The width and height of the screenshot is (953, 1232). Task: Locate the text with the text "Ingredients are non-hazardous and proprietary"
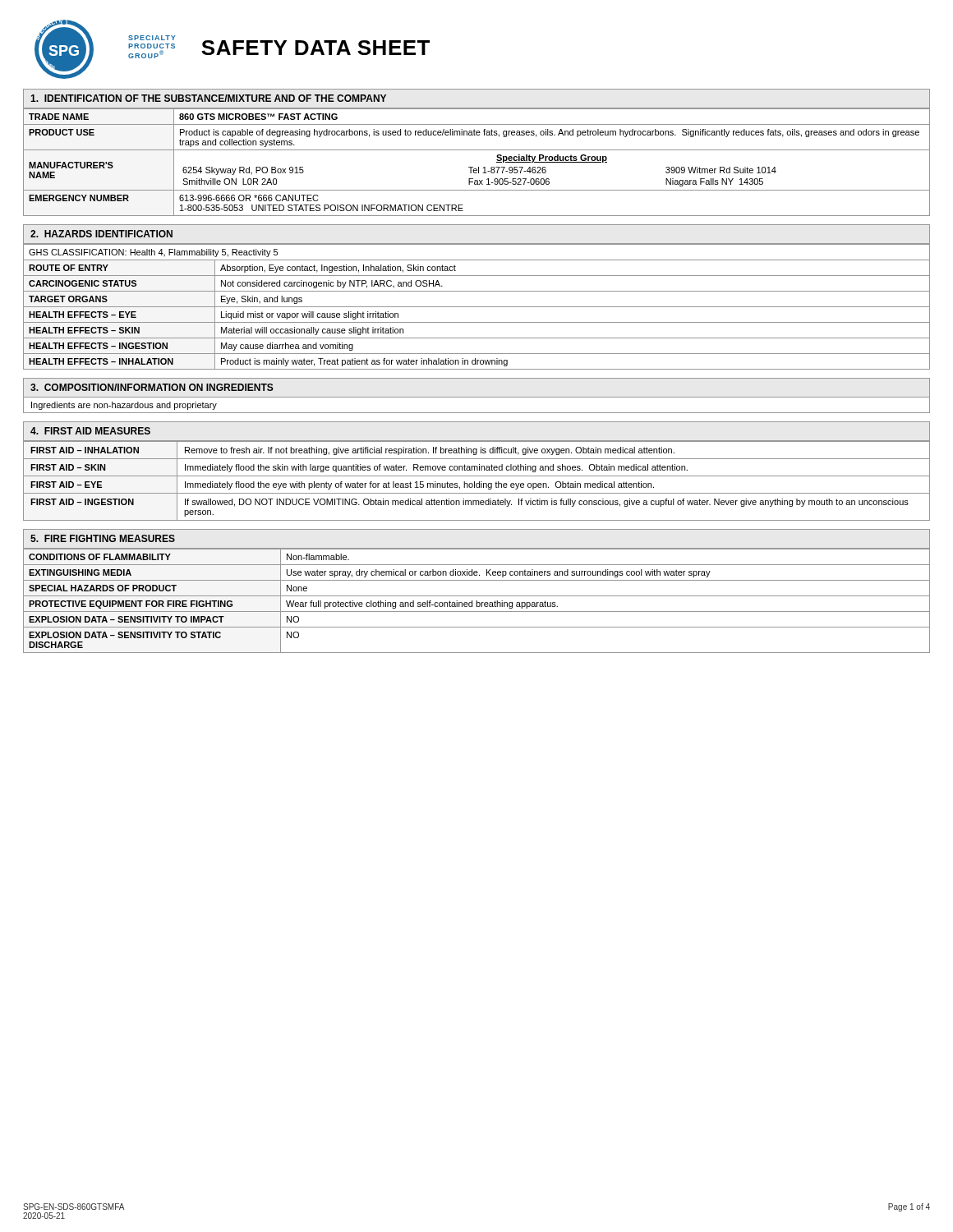(124, 405)
